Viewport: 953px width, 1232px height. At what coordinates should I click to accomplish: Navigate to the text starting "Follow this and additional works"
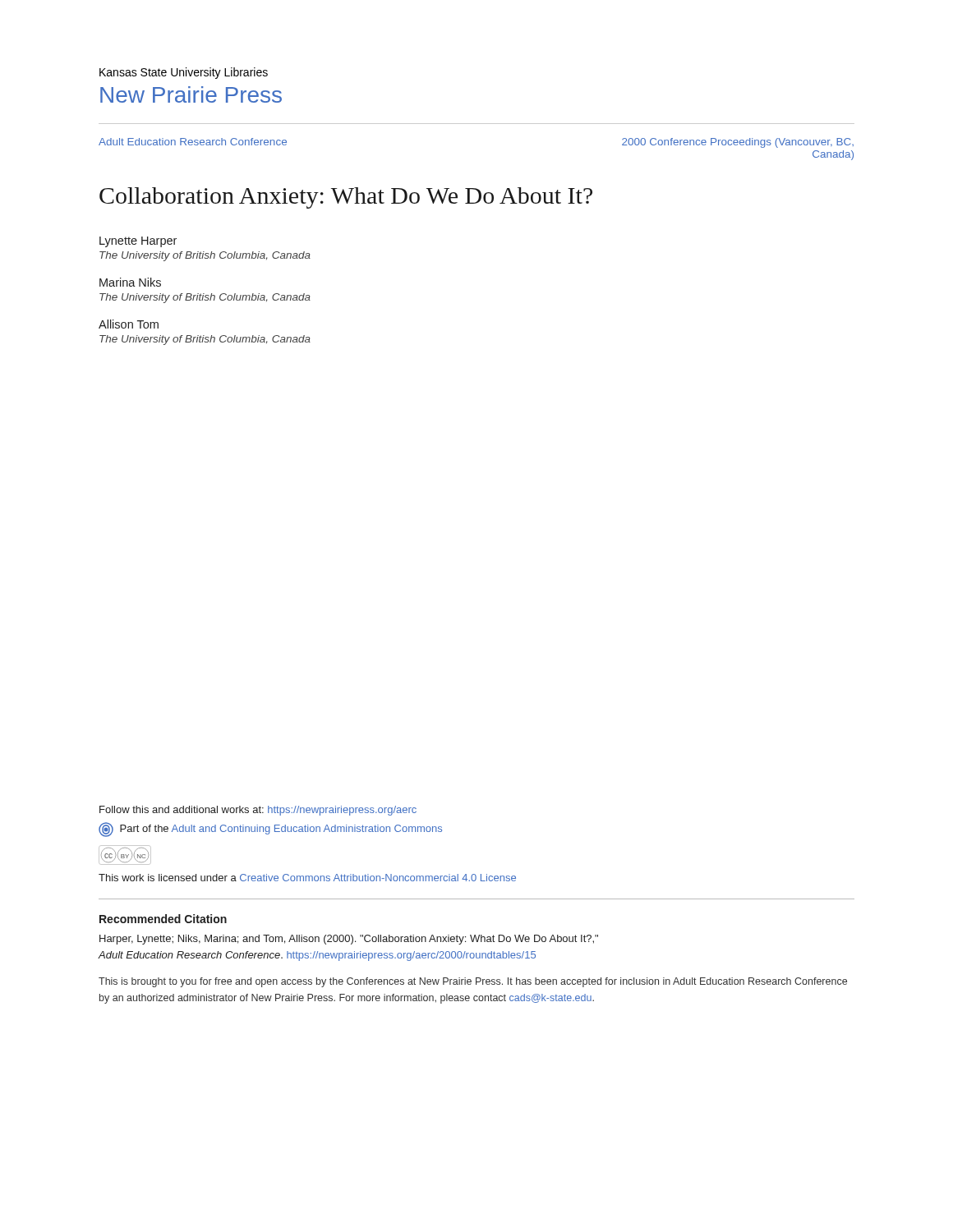[x=258, y=810]
